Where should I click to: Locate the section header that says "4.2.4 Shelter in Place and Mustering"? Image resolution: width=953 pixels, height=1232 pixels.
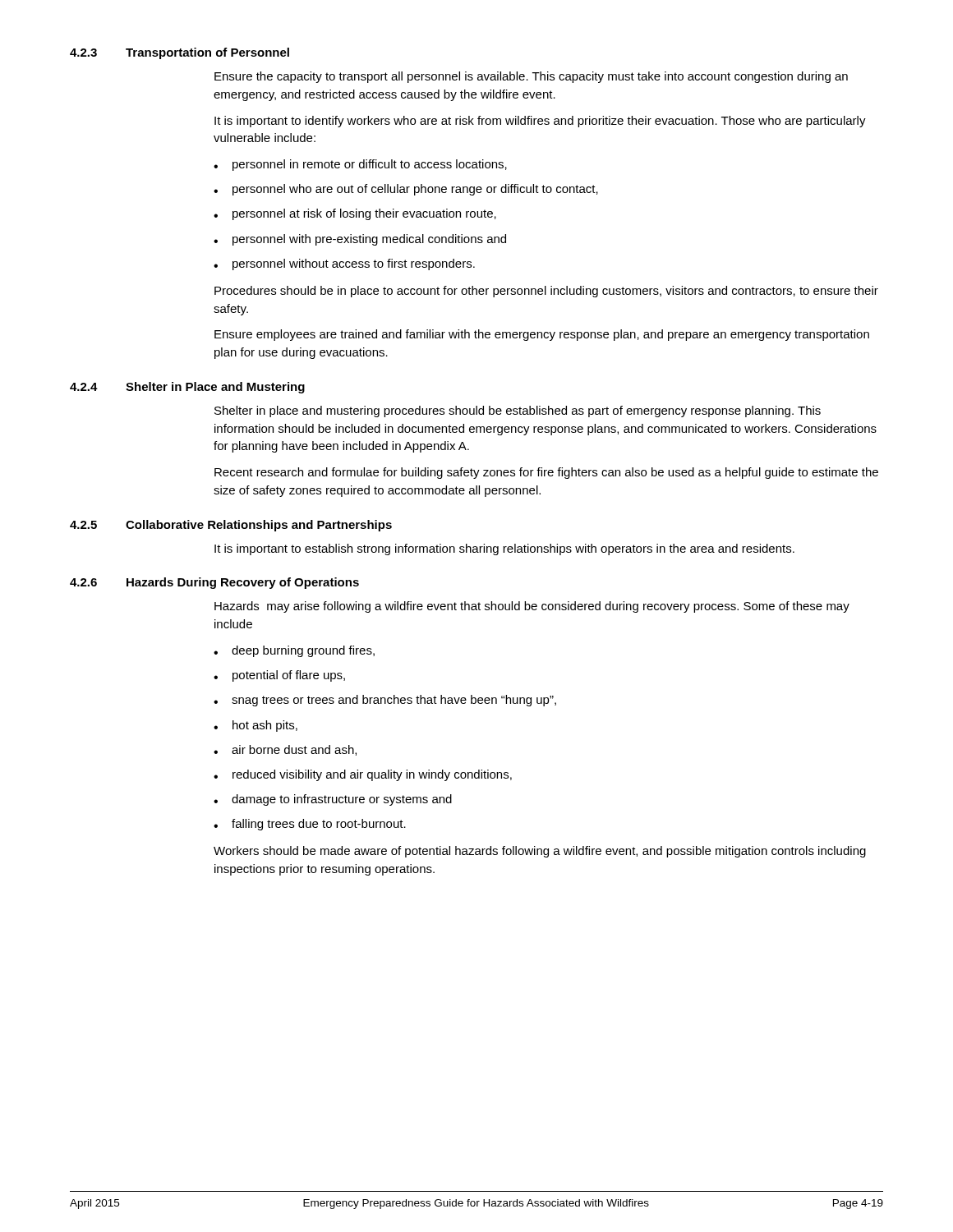pos(188,386)
